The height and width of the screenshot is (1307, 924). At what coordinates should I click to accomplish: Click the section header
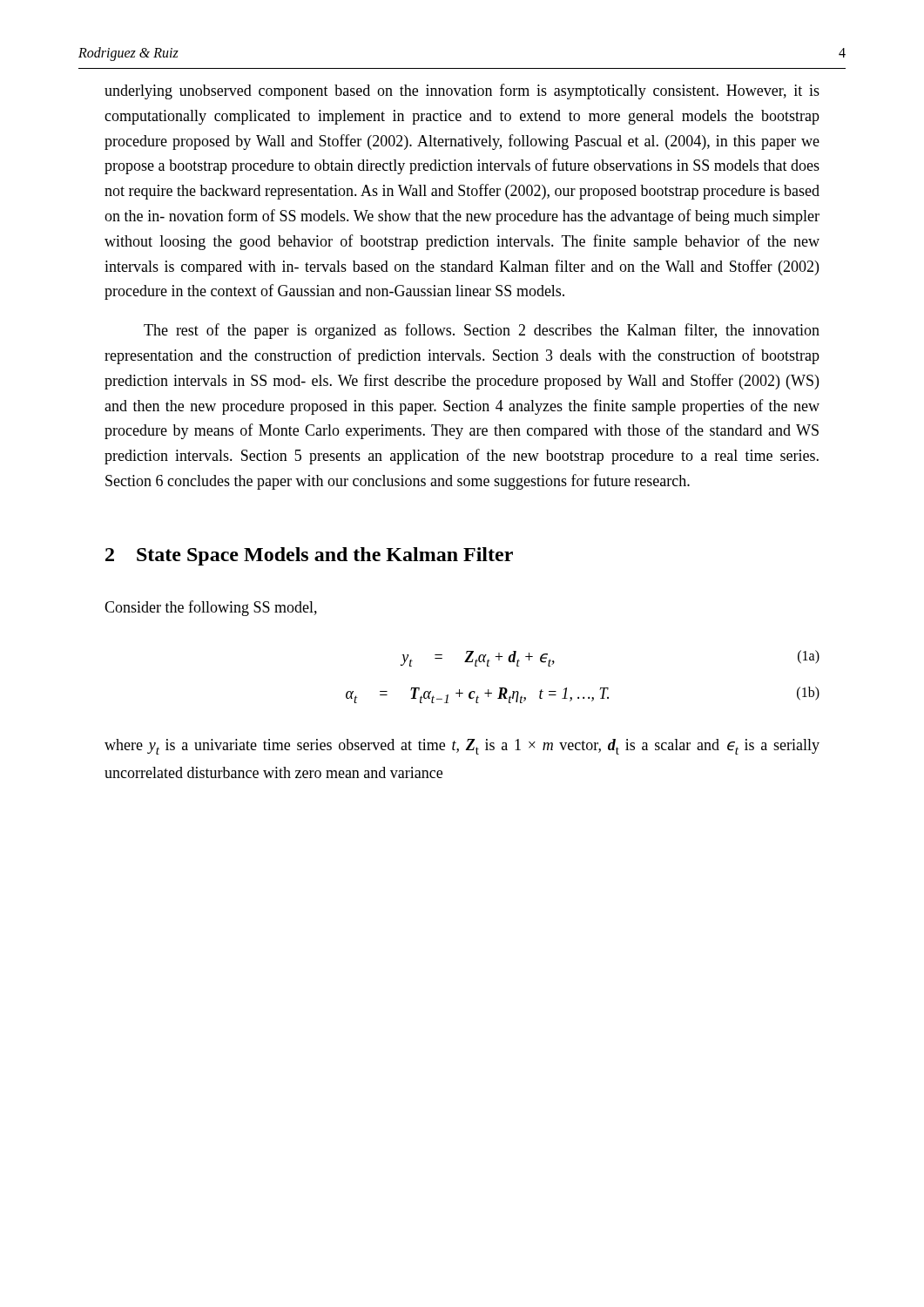coord(309,554)
